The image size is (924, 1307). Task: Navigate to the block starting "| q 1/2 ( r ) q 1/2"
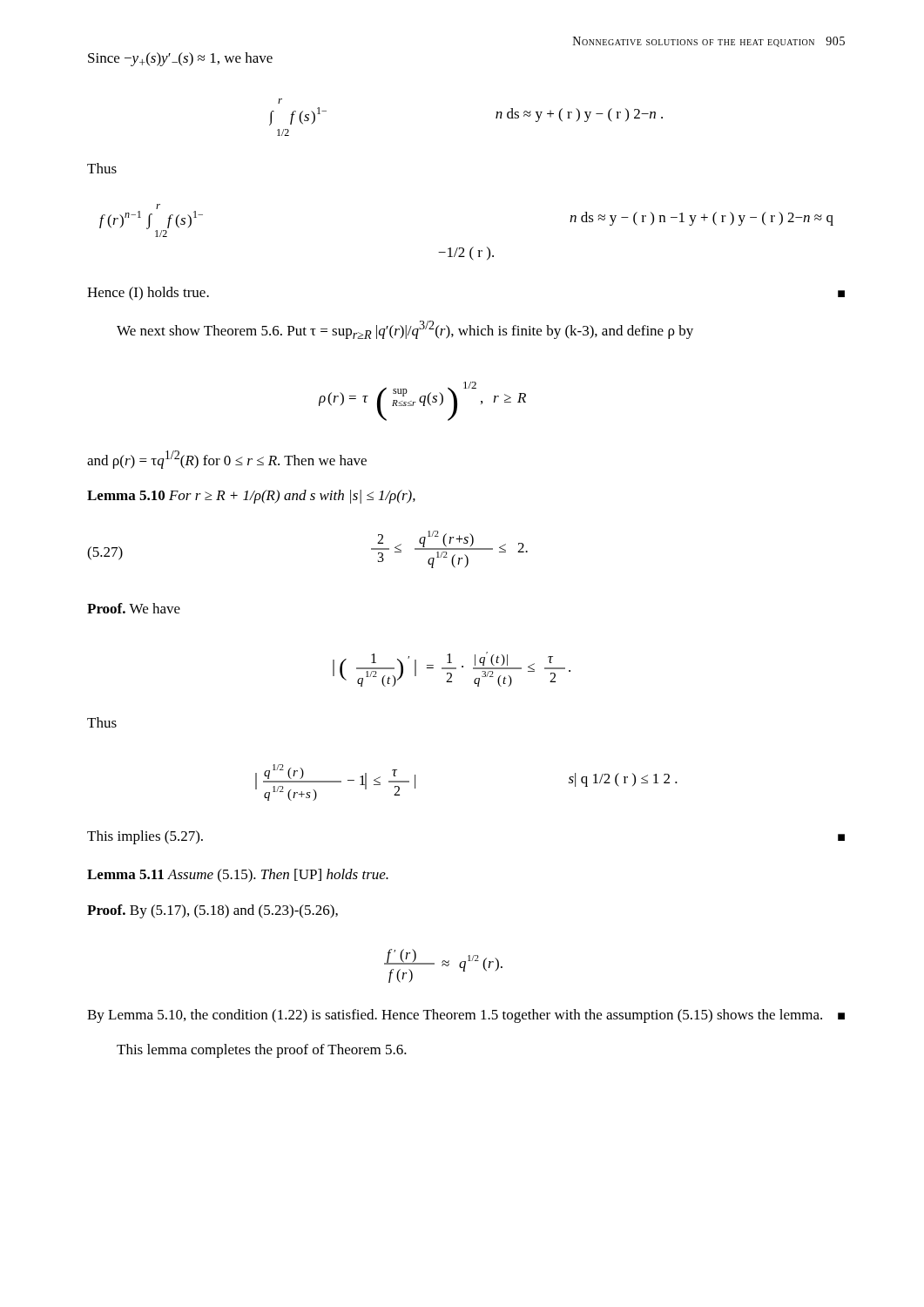coord(363,782)
